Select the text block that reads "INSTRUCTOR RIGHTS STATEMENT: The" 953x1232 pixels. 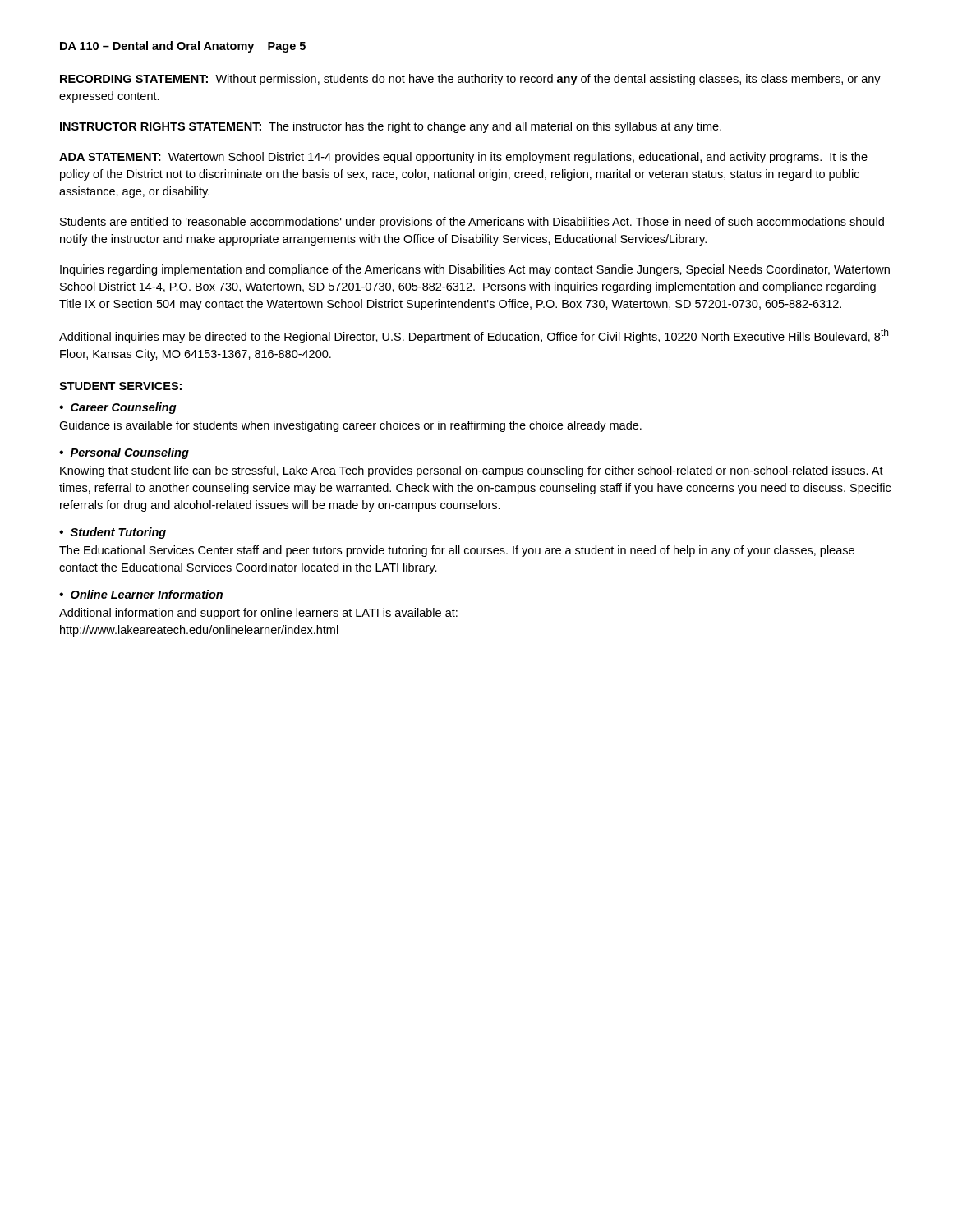point(391,127)
